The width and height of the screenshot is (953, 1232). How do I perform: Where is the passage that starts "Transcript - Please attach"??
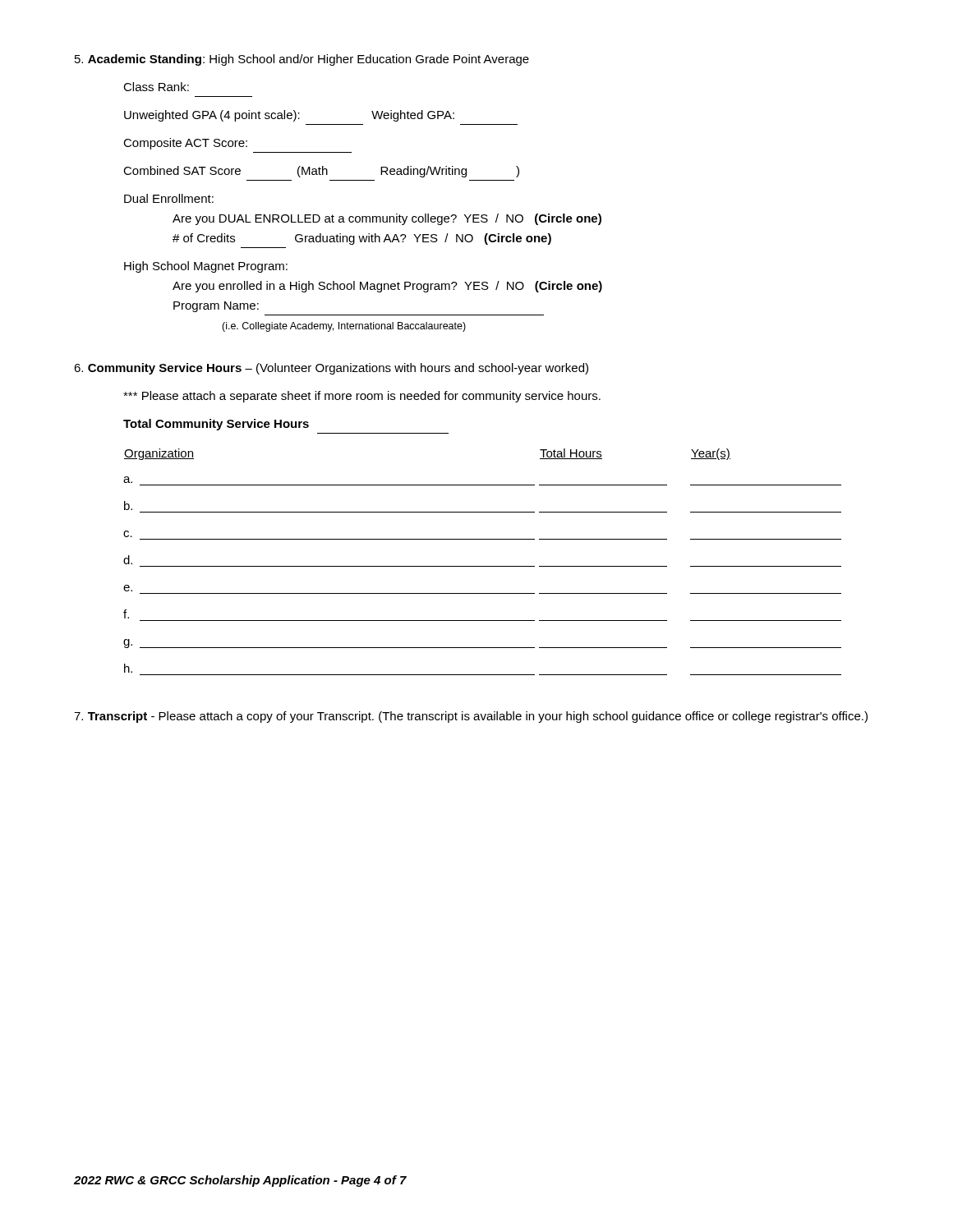[x=471, y=716]
